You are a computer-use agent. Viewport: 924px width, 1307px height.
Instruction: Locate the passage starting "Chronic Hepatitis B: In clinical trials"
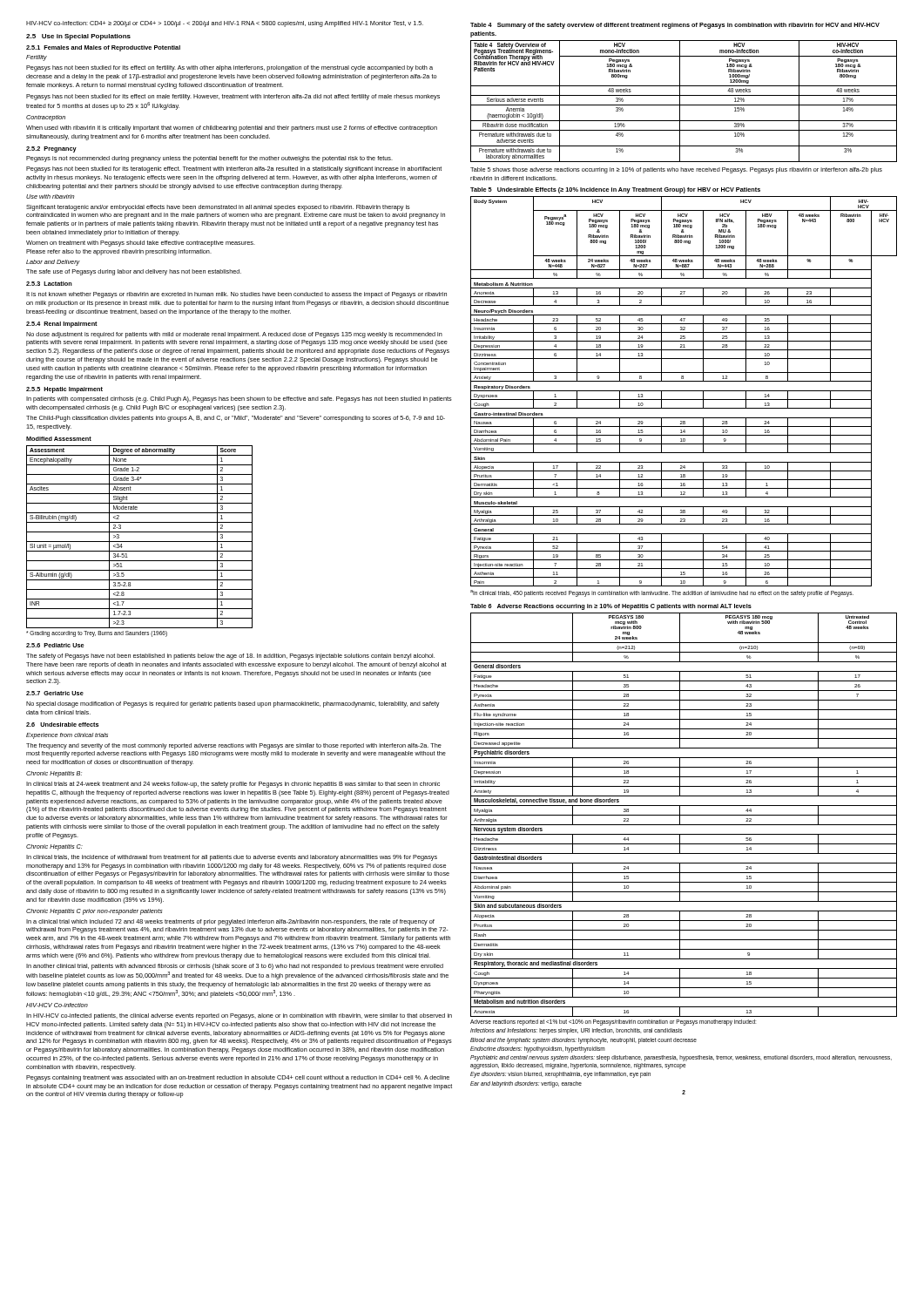coord(240,805)
